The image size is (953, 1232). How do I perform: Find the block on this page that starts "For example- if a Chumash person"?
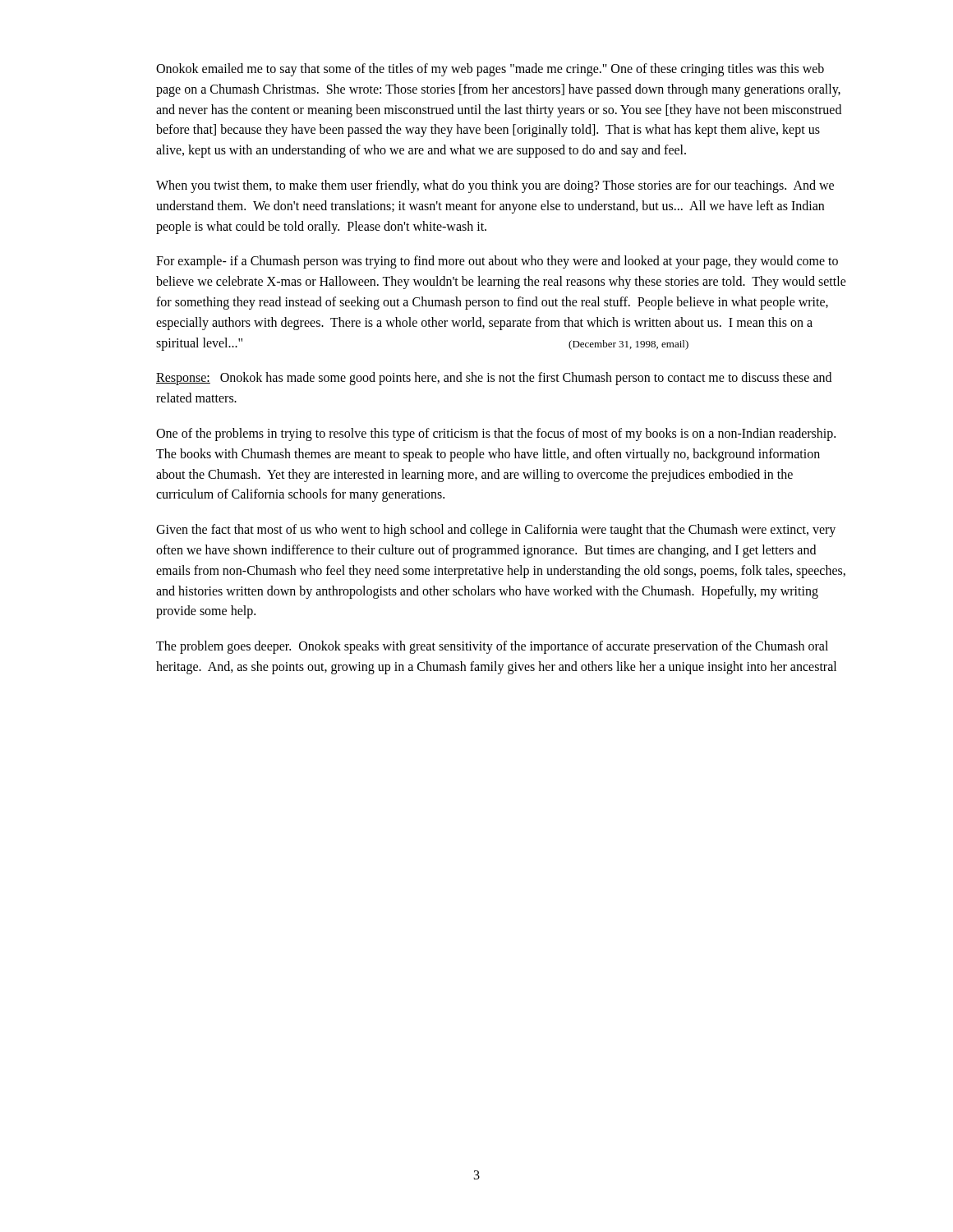coord(501,302)
